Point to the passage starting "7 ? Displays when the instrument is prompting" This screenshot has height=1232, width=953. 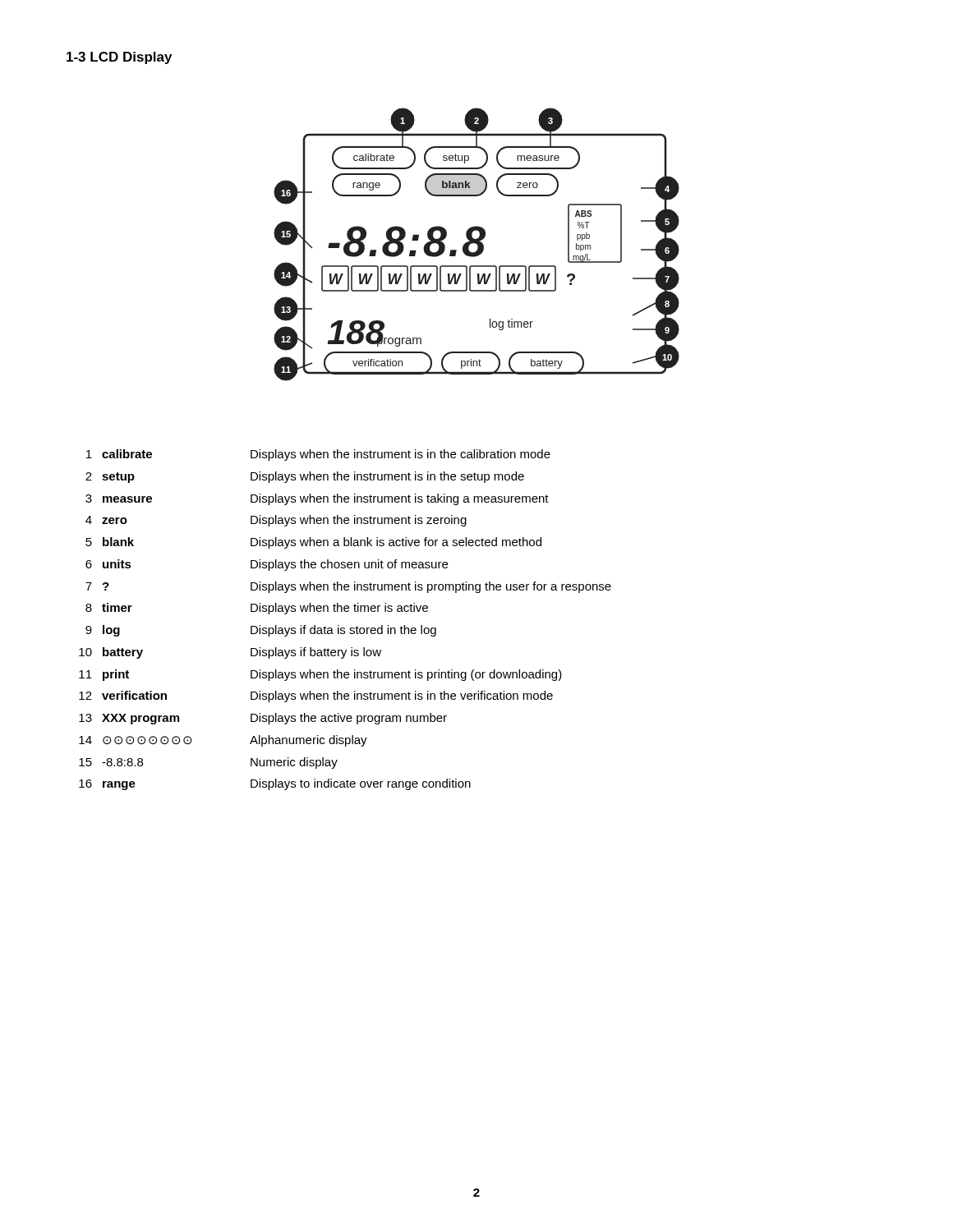point(476,586)
